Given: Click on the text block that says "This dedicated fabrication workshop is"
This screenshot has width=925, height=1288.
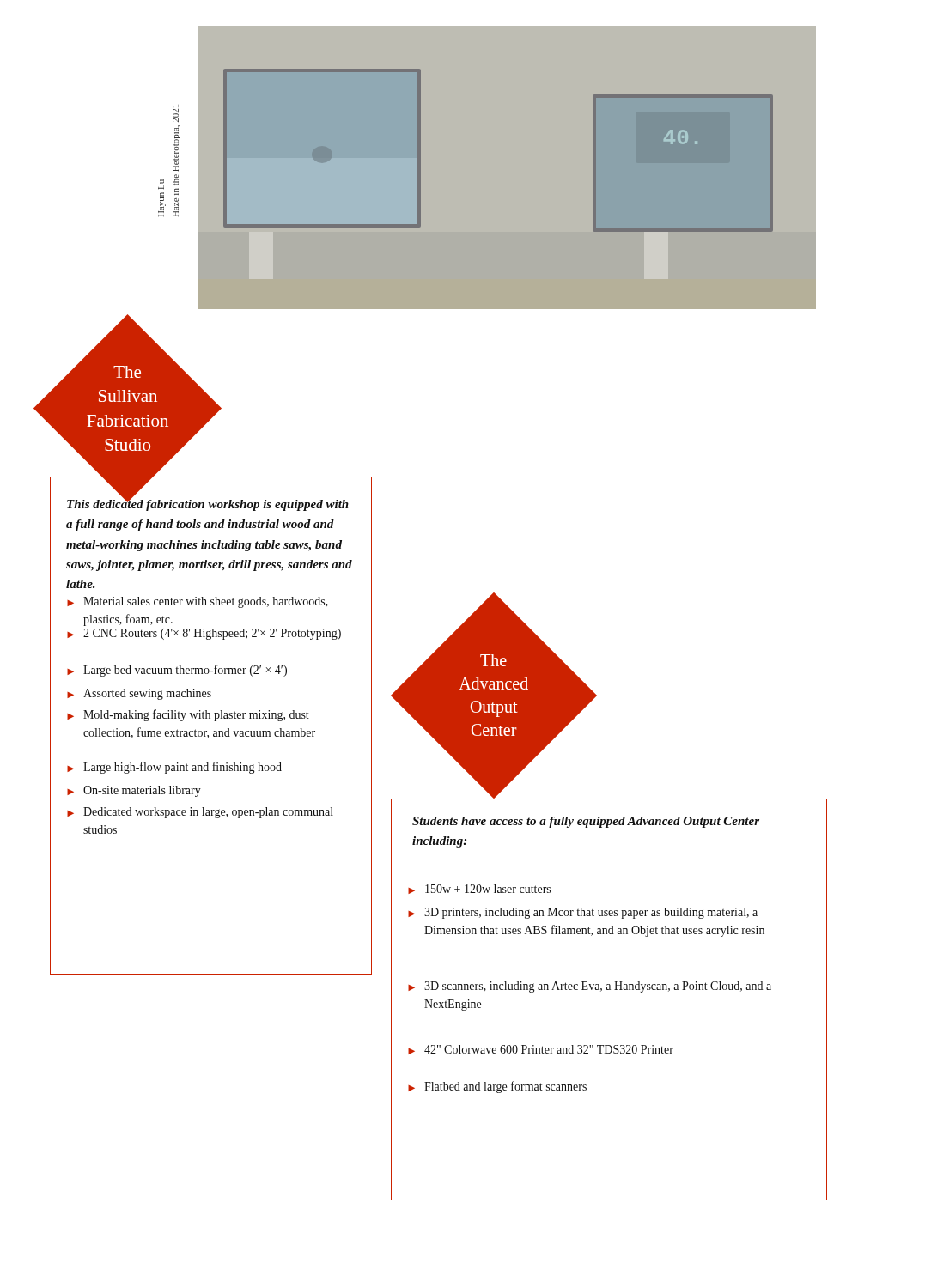Looking at the screenshot, I should 211,545.
